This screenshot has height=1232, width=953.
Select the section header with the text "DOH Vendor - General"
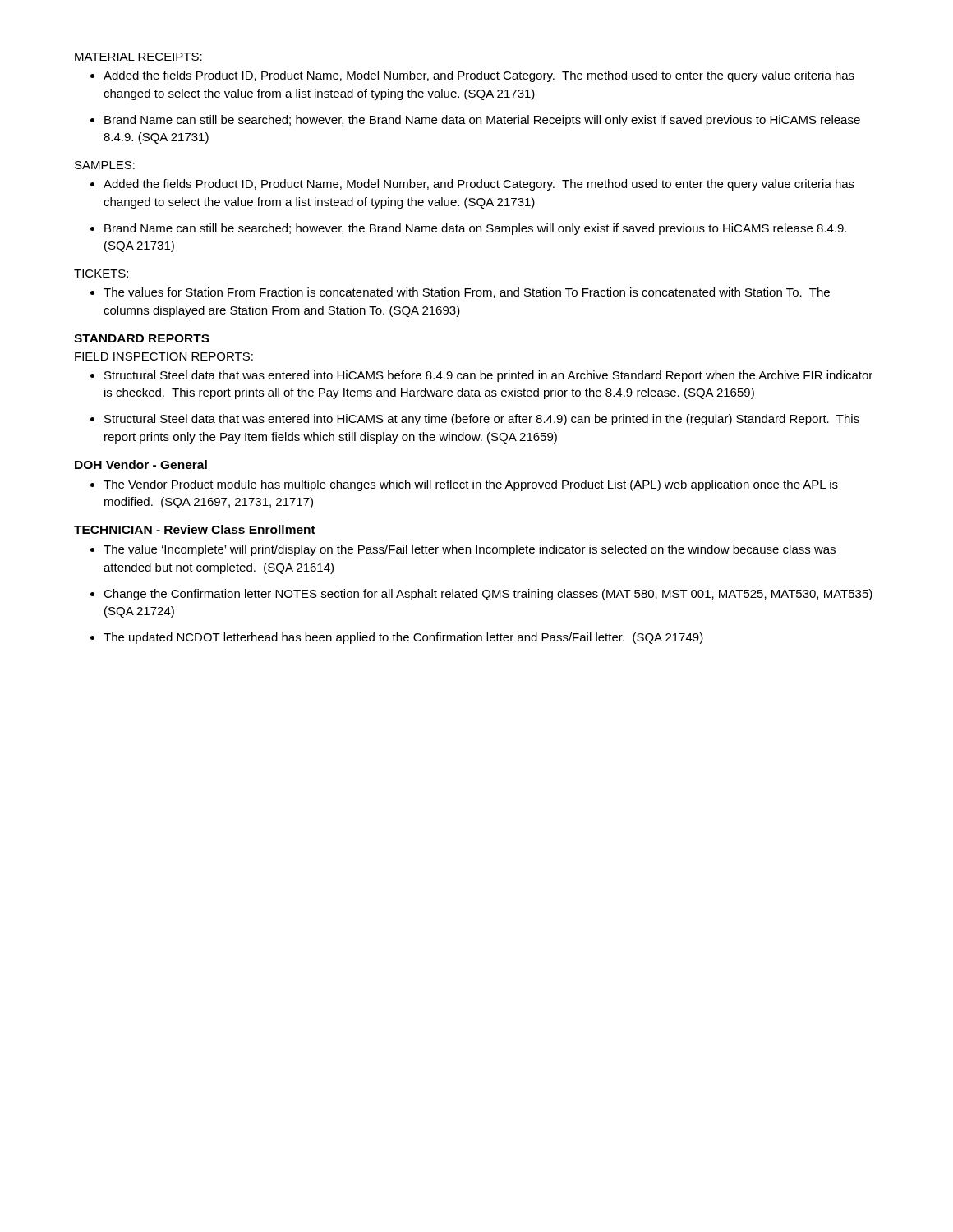click(141, 464)
